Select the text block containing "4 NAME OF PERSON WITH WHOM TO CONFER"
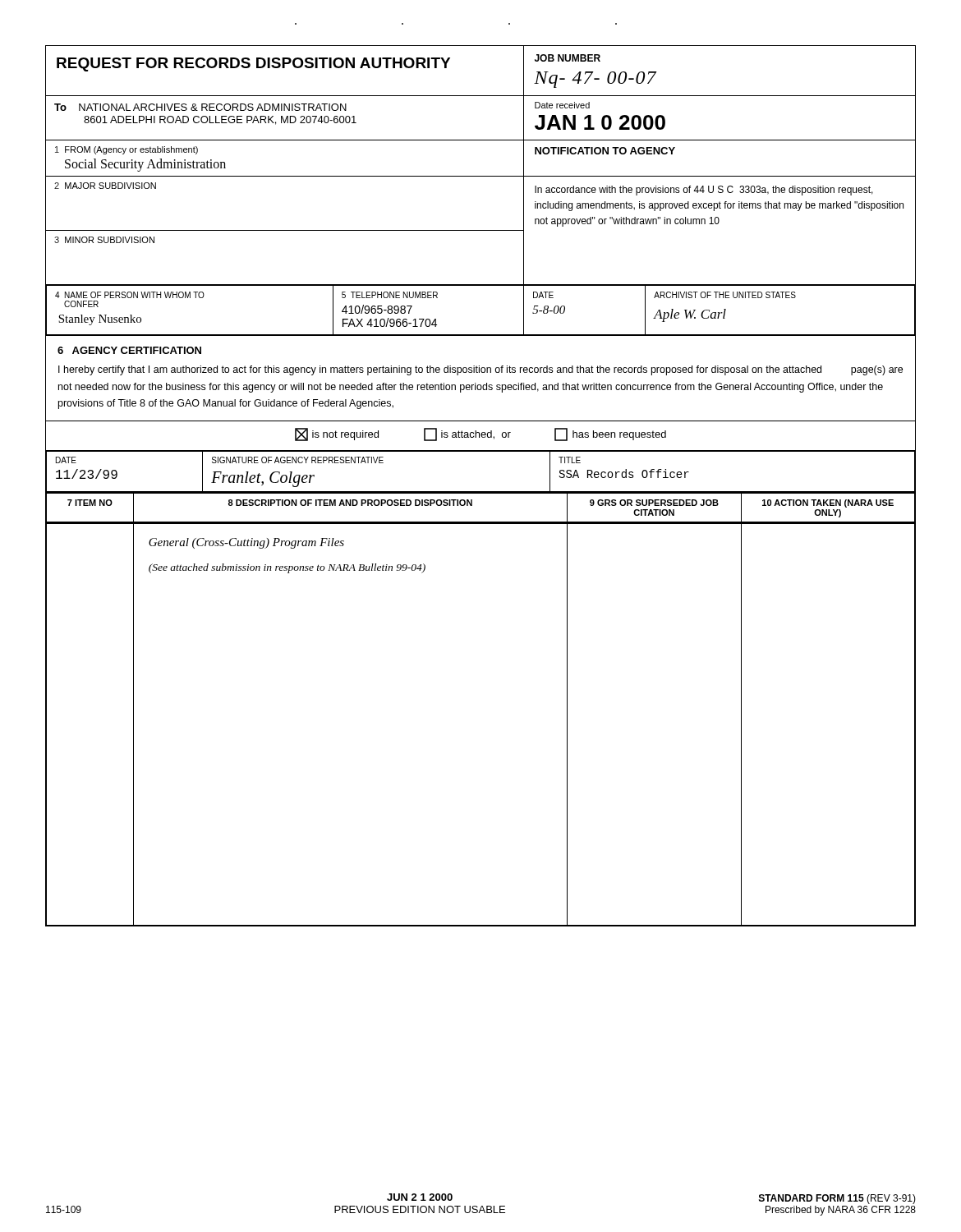The image size is (961, 1232). [x=190, y=308]
